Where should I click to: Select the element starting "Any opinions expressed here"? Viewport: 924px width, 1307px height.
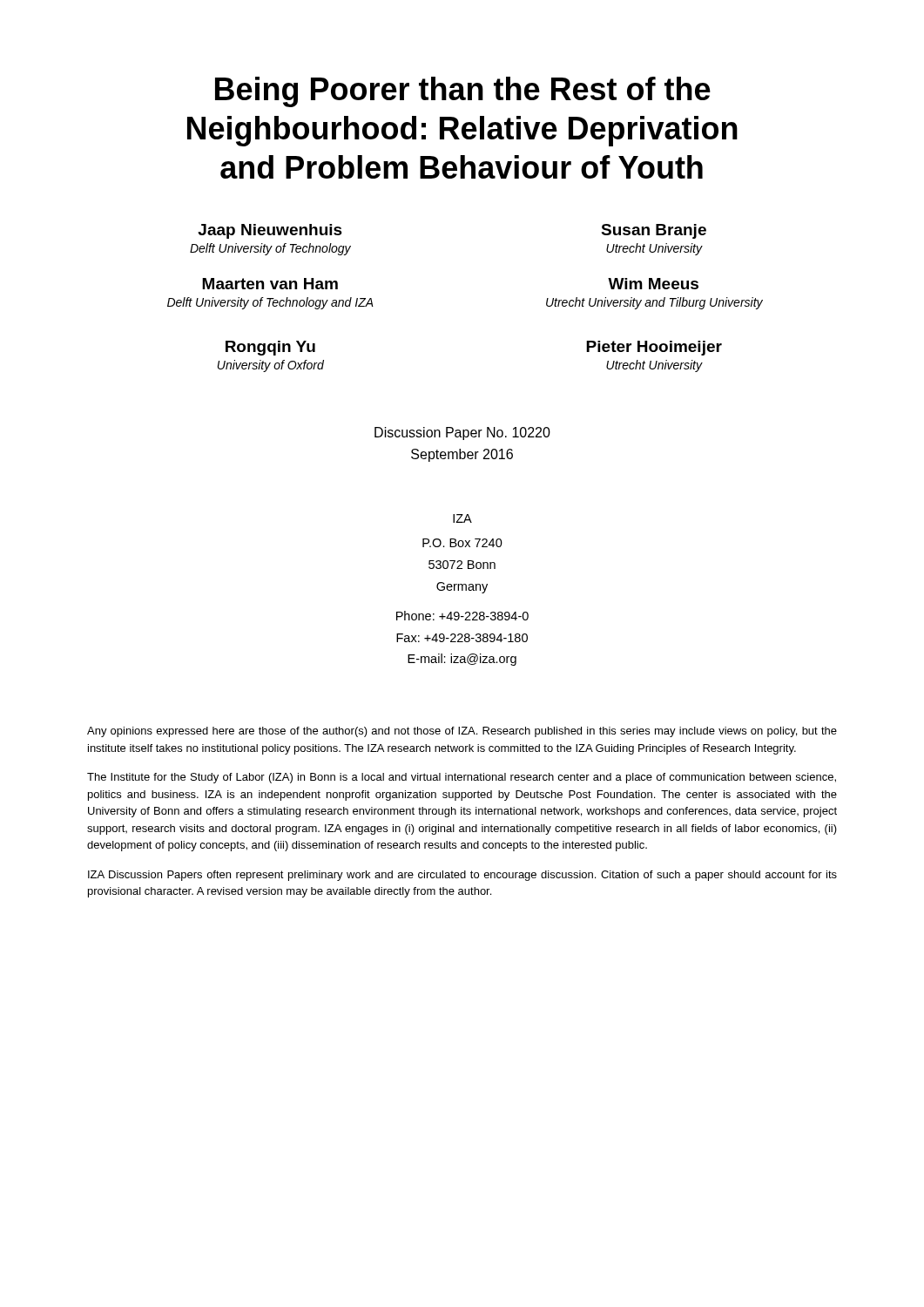[x=462, y=739]
